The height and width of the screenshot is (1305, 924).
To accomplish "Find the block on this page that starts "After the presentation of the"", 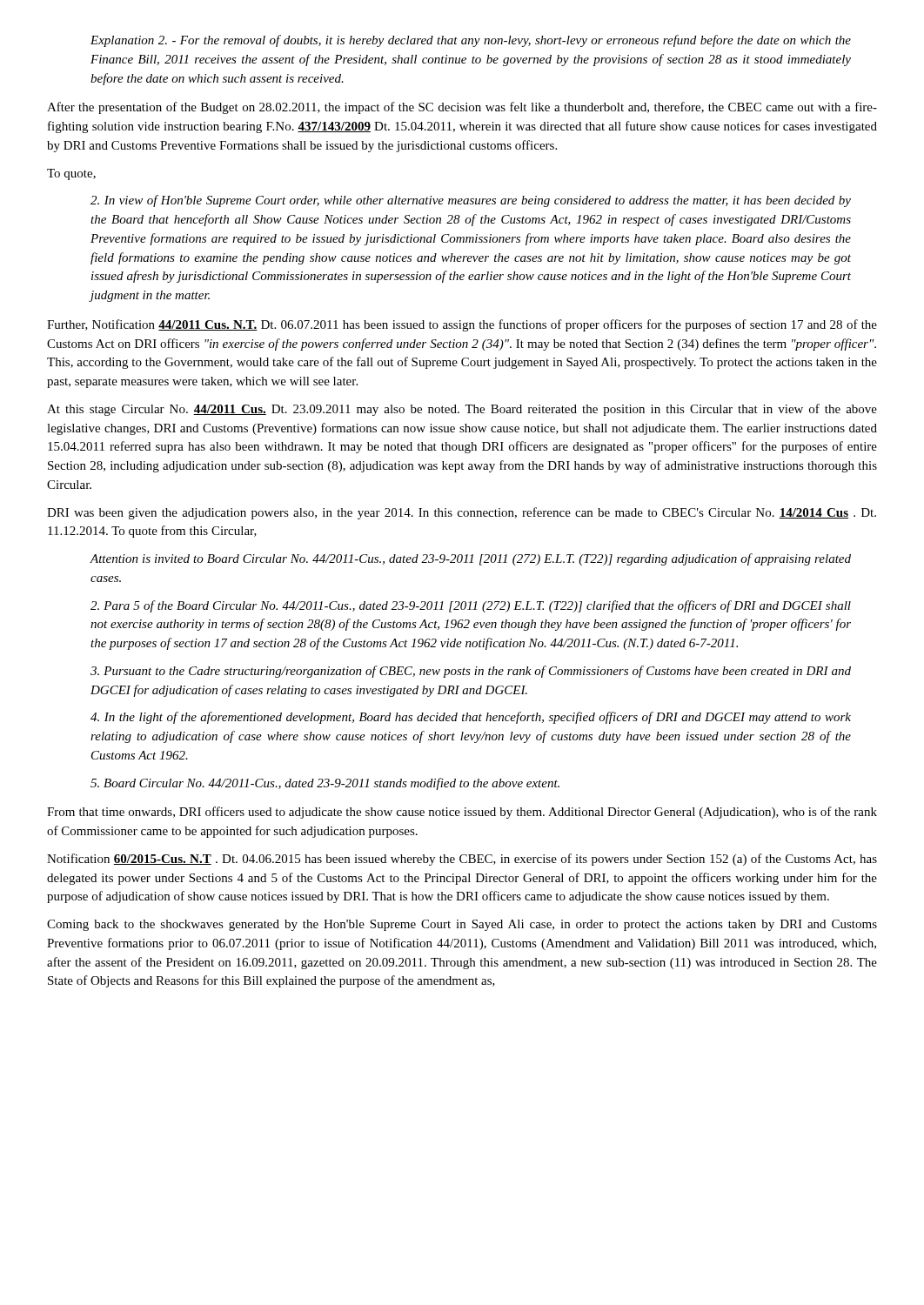I will click(x=462, y=127).
